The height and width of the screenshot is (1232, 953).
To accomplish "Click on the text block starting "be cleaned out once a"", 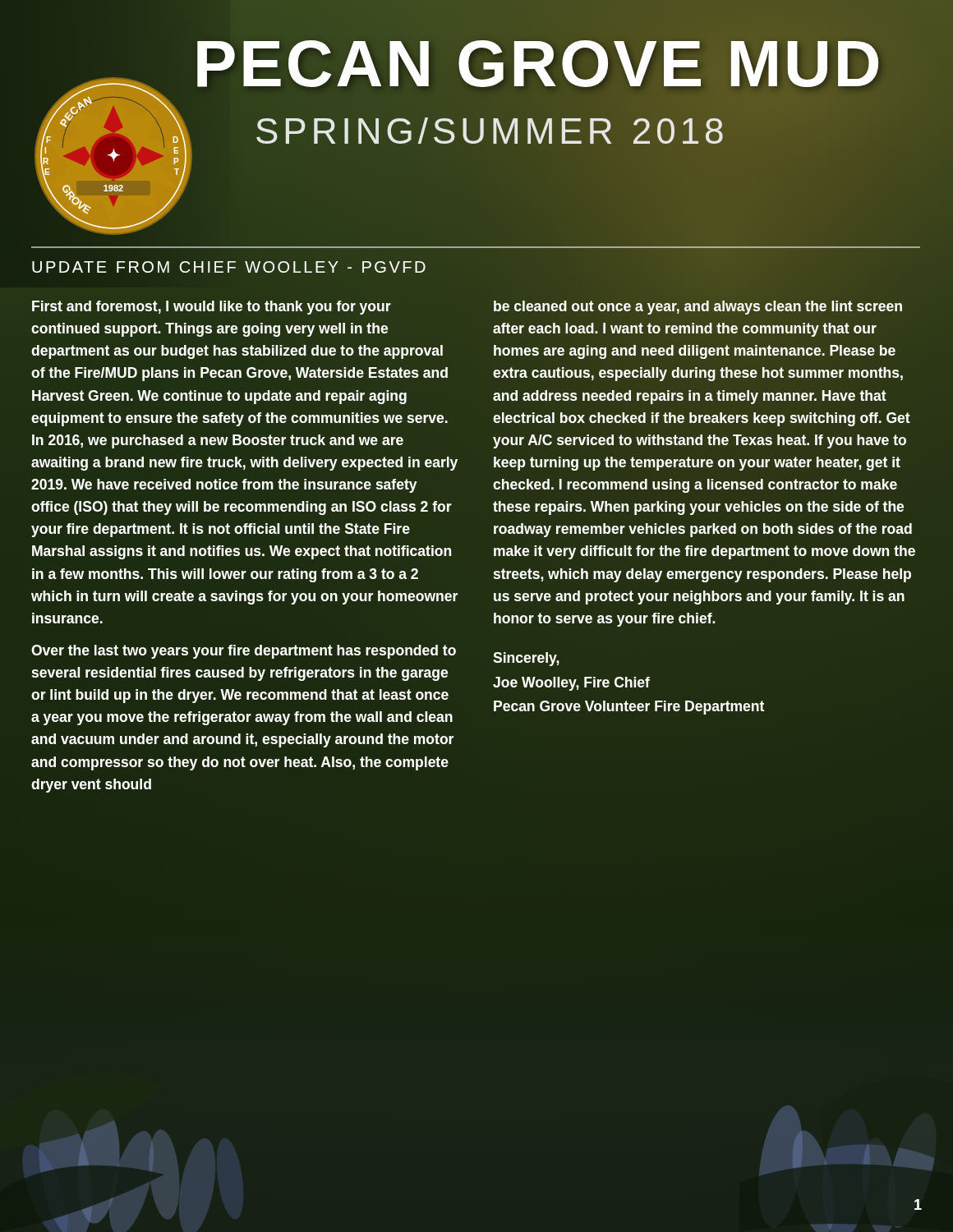I will (704, 462).
